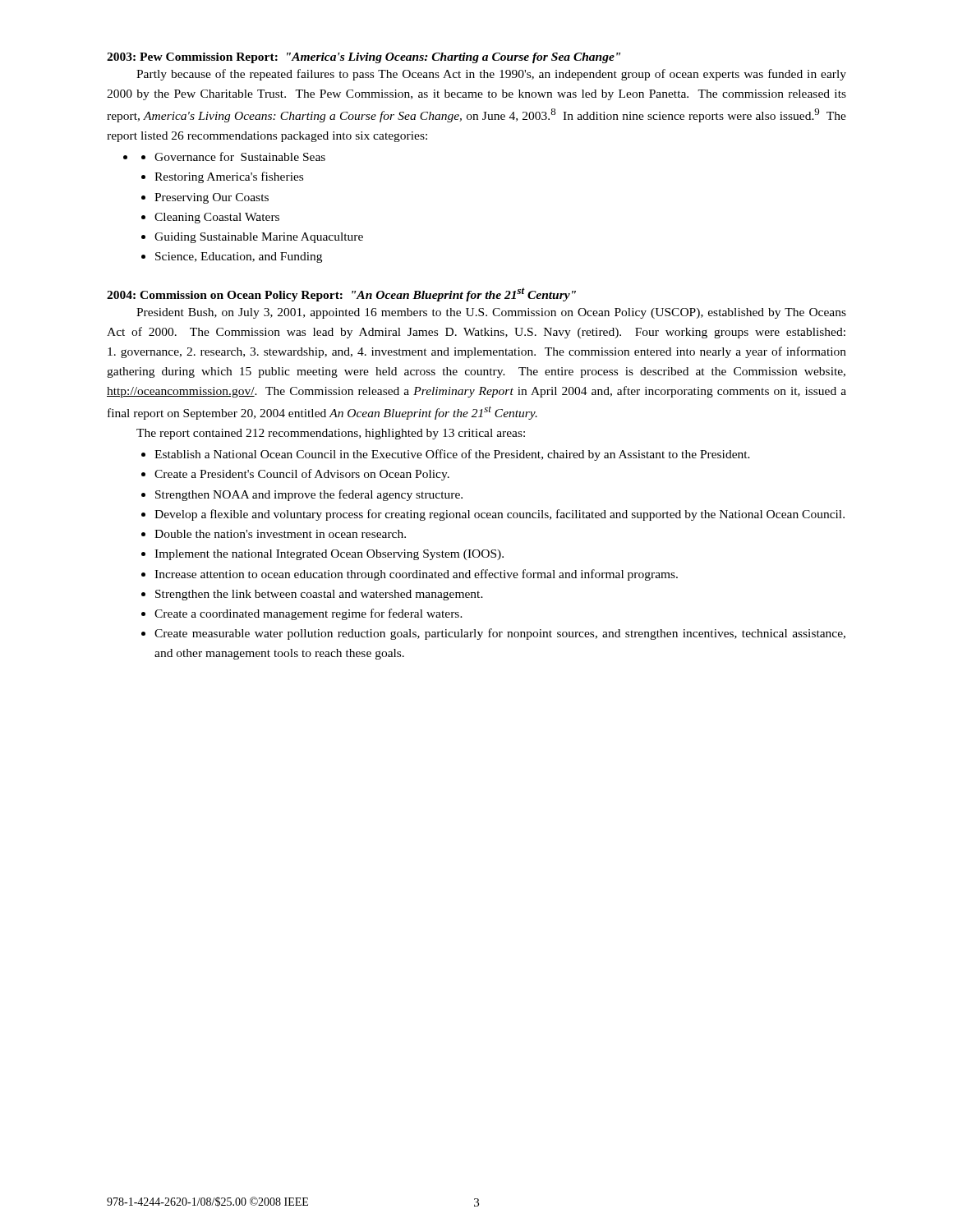Click on the text block that says "The report contained 212 recommendations, highlighted"
Image resolution: width=953 pixels, height=1232 pixels.
(x=491, y=433)
